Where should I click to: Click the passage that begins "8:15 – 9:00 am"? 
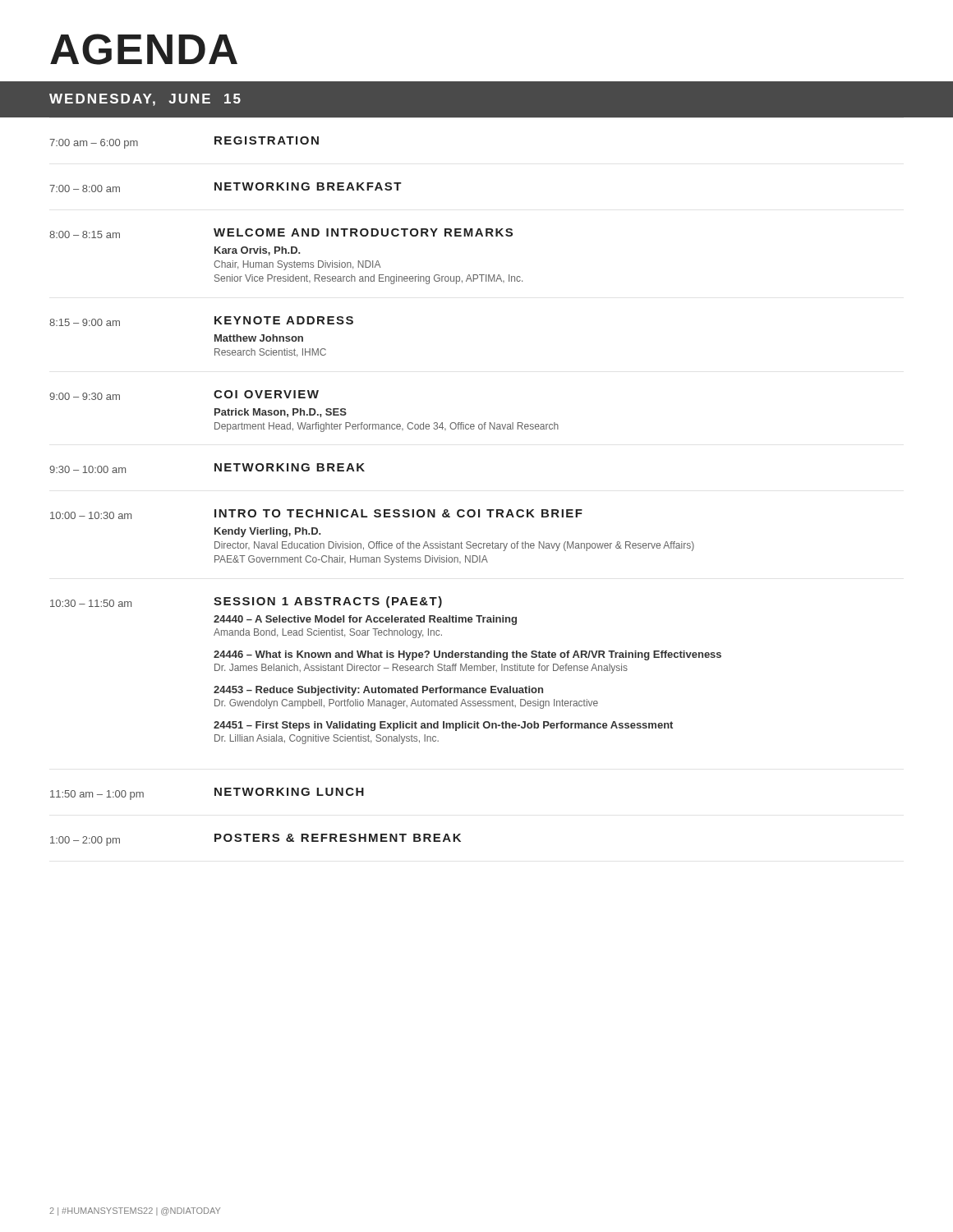click(86, 320)
